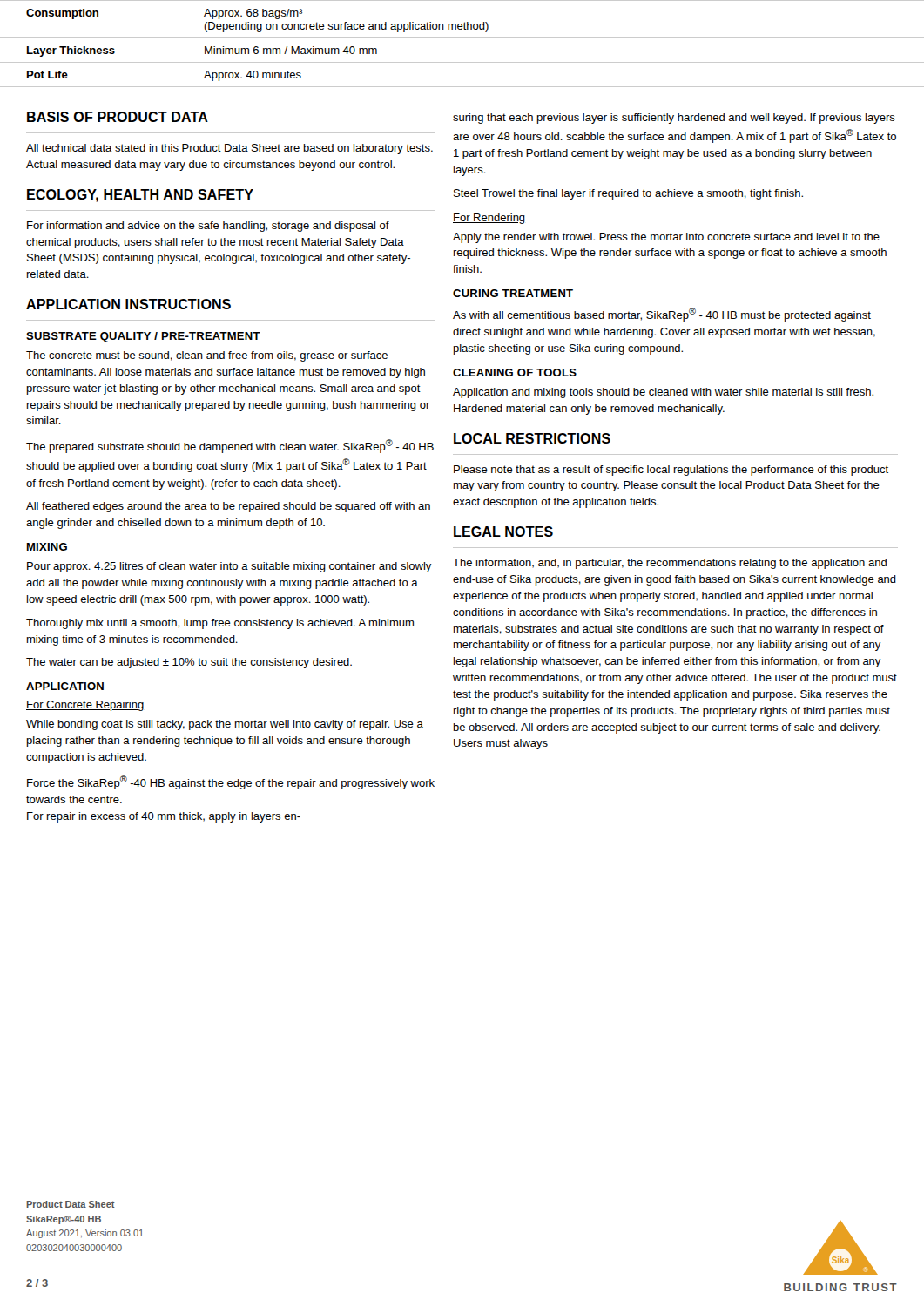Navigate to the passage starting "BASIS OF PRODUCT DATA"
The height and width of the screenshot is (1307, 924).
coord(117,117)
